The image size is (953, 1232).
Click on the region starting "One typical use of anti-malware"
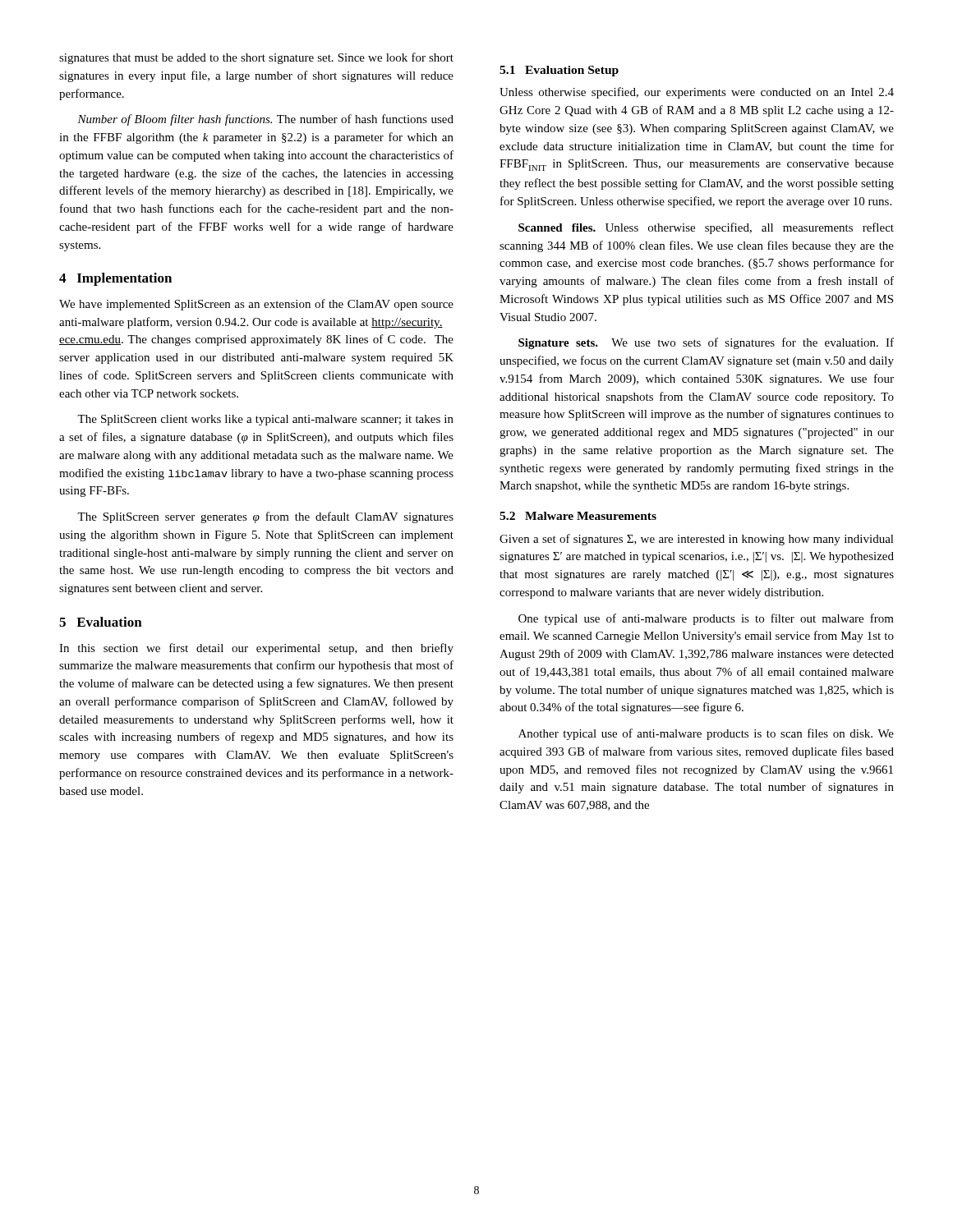(697, 664)
